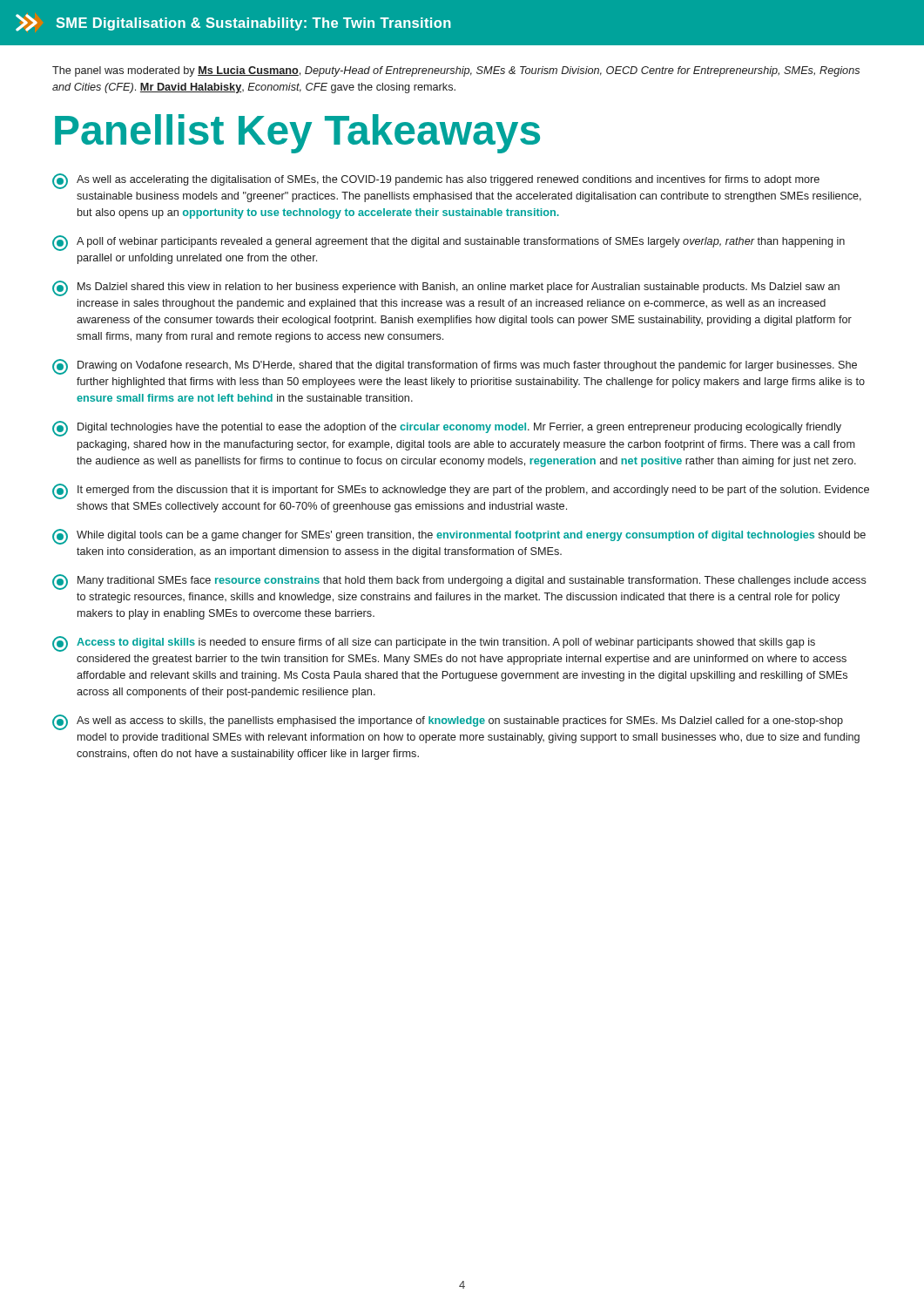
Task: Select the list item that says "A poll of webinar participants"
Action: (x=462, y=250)
